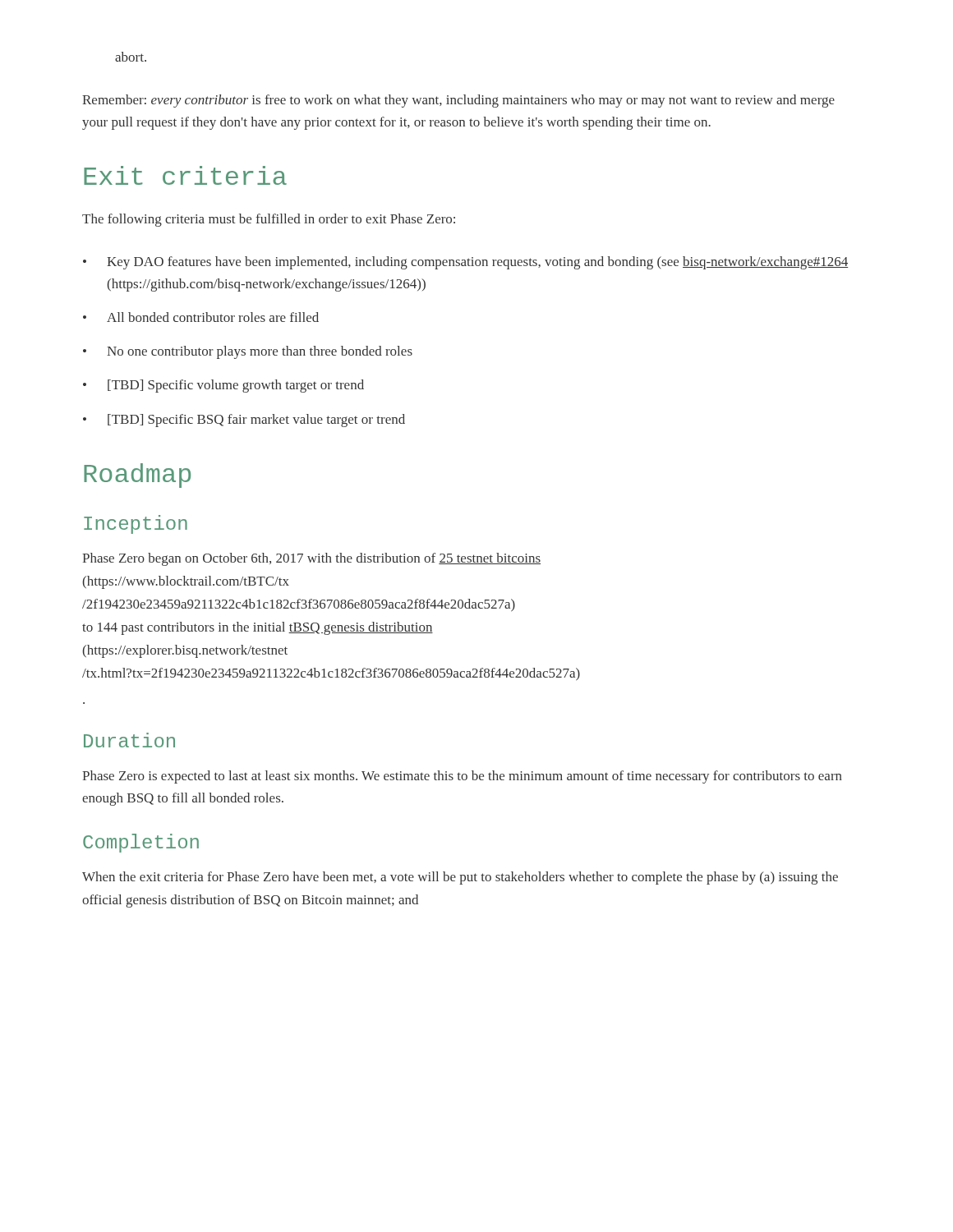Select the element starting "Key DAO features have been implemented,"
Viewport: 953px width, 1232px height.
point(477,272)
